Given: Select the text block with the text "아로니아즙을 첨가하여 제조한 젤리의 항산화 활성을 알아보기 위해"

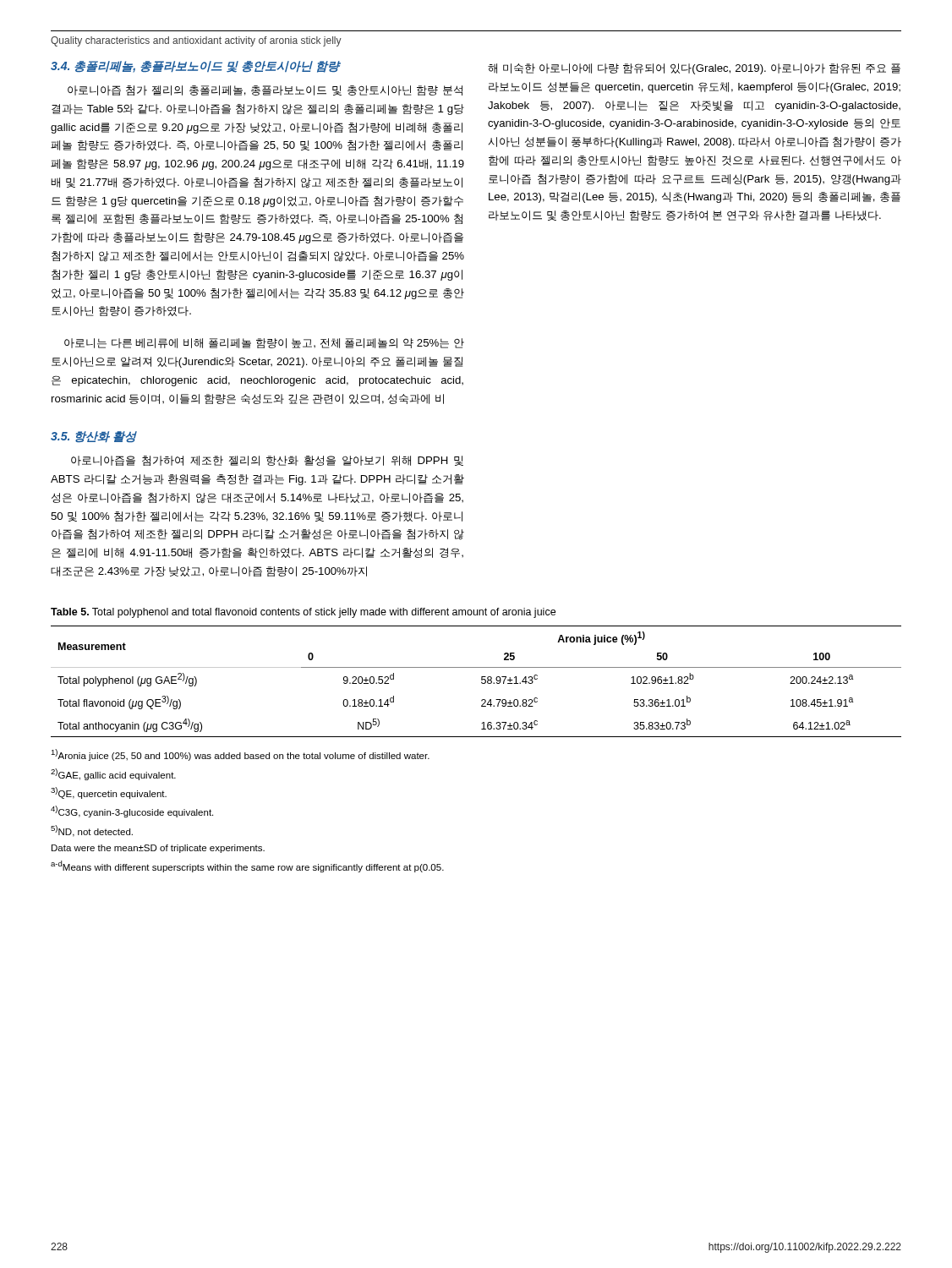Looking at the screenshot, I should [x=257, y=516].
